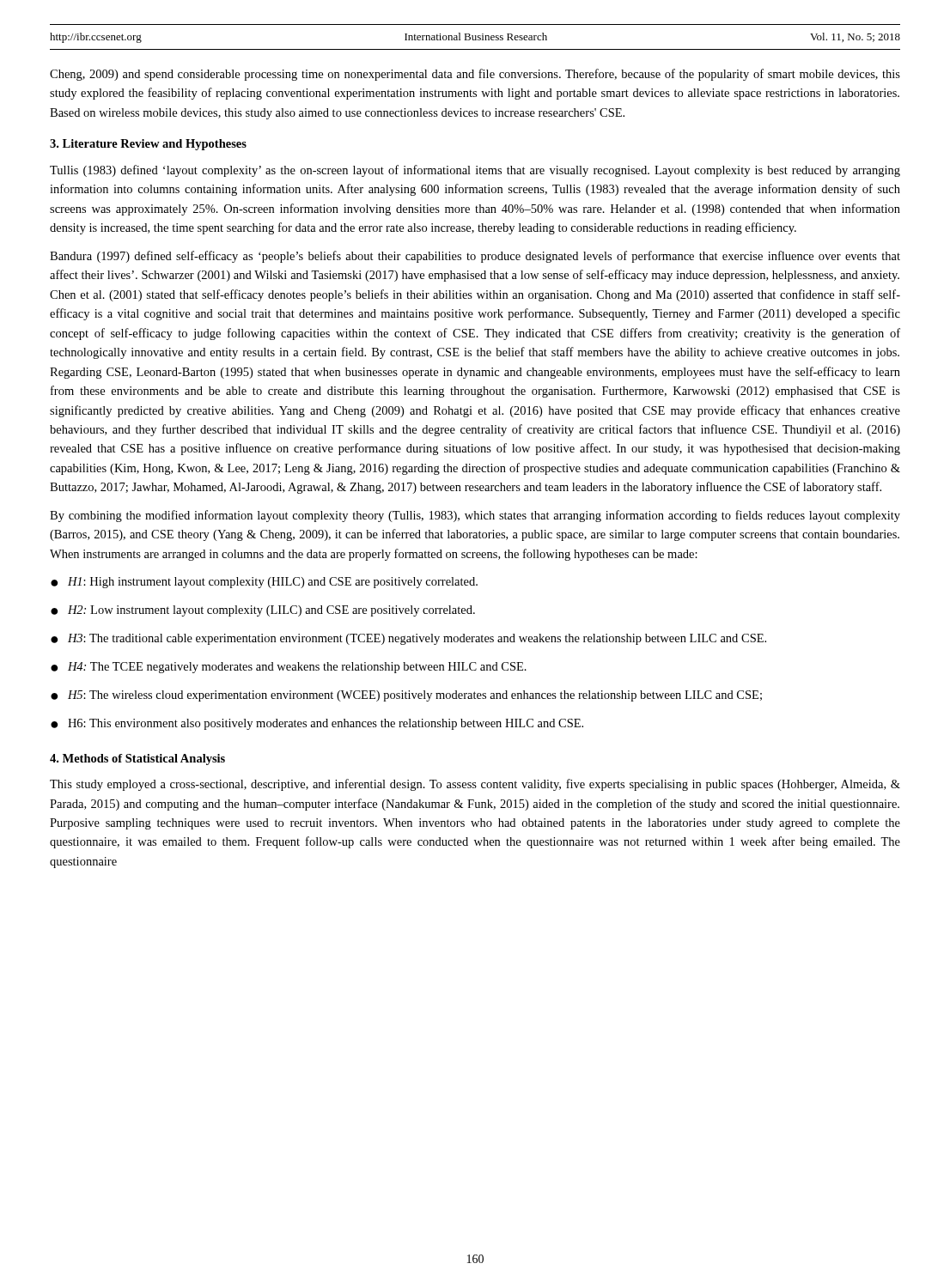Point to the block beginning "● H3: The"
This screenshot has width=950, height=1288.
coord(475,640)
